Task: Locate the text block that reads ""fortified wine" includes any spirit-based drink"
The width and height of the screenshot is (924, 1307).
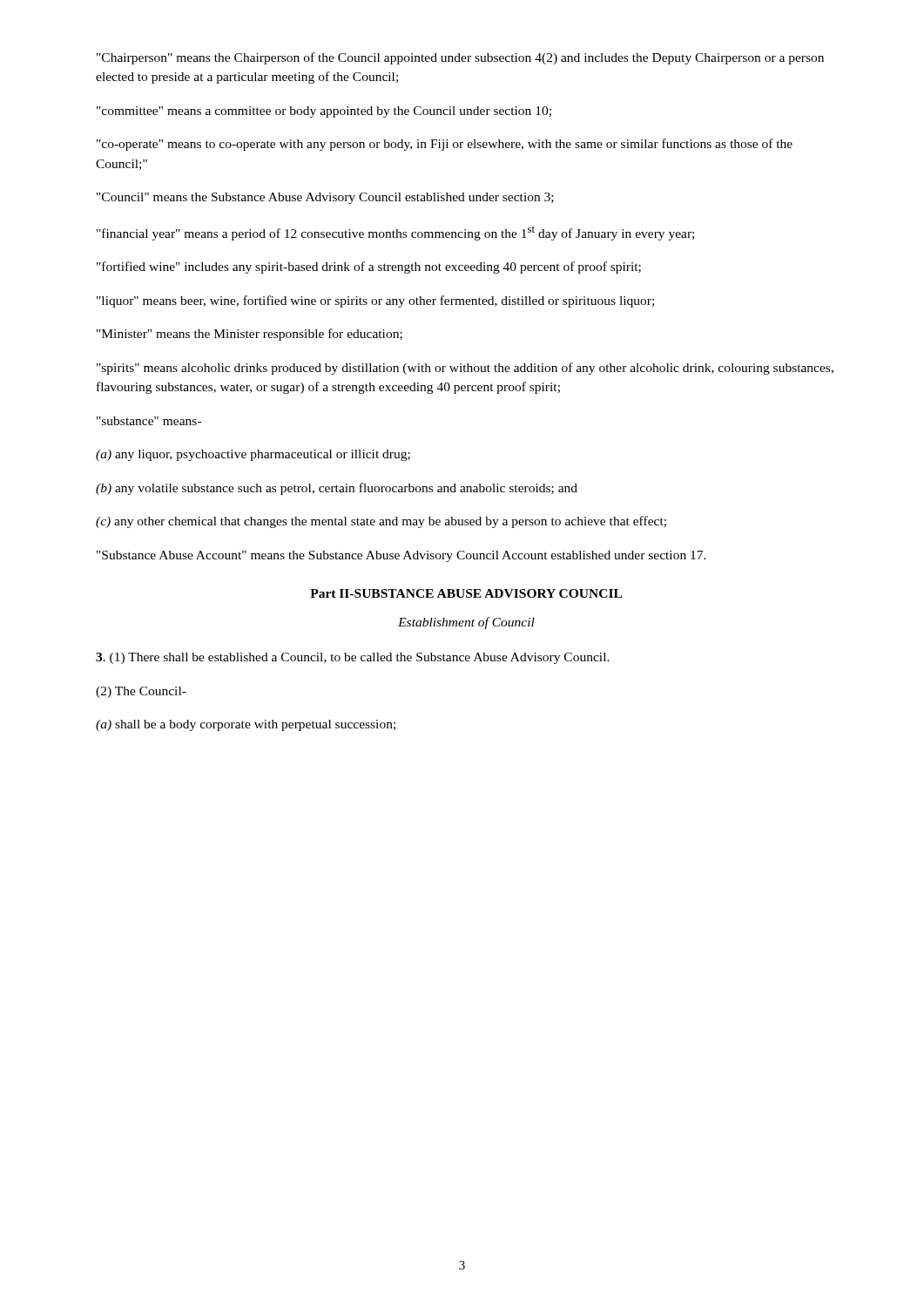Action: [x=369, y=267]
